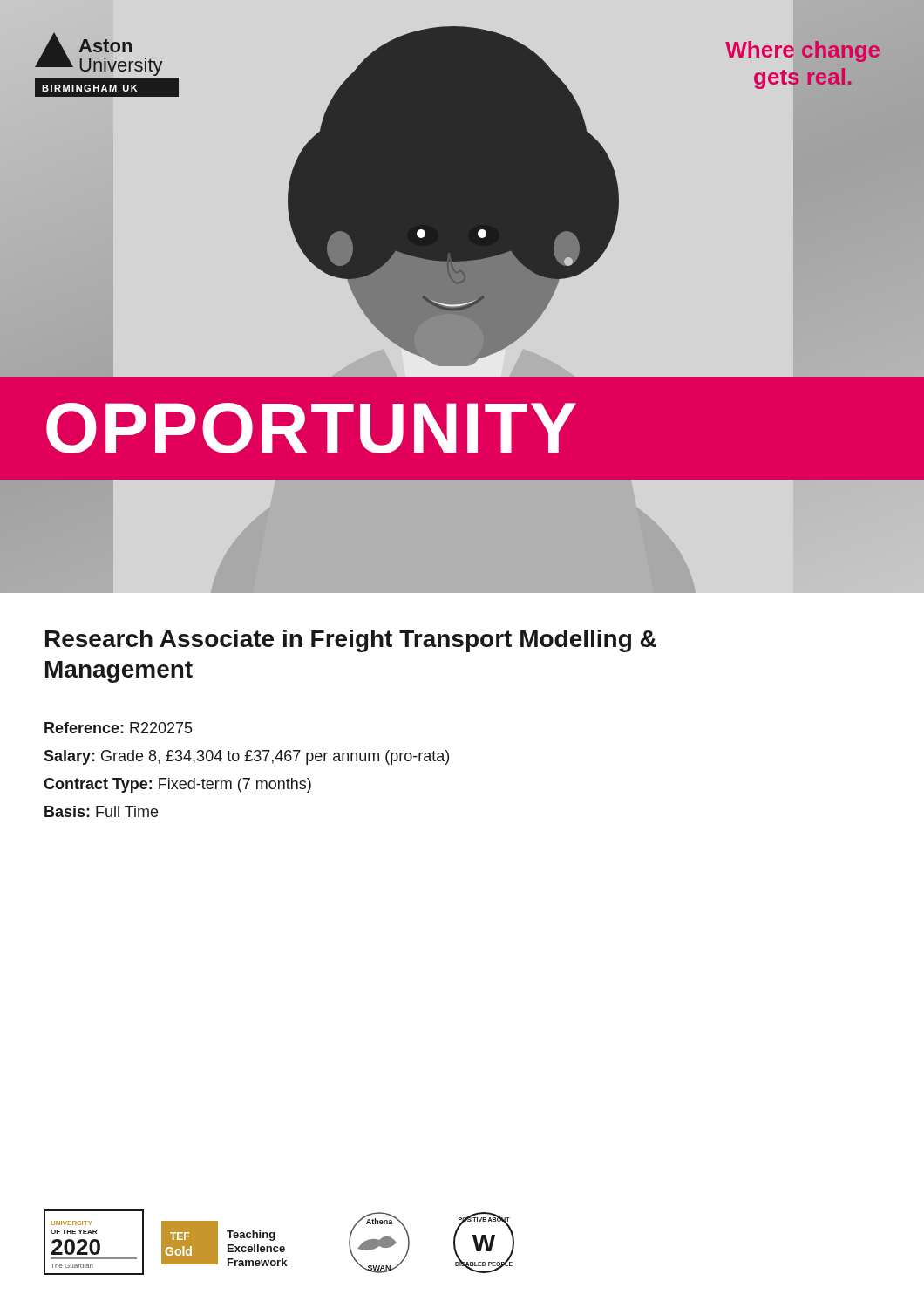Click on the photo

462,296
